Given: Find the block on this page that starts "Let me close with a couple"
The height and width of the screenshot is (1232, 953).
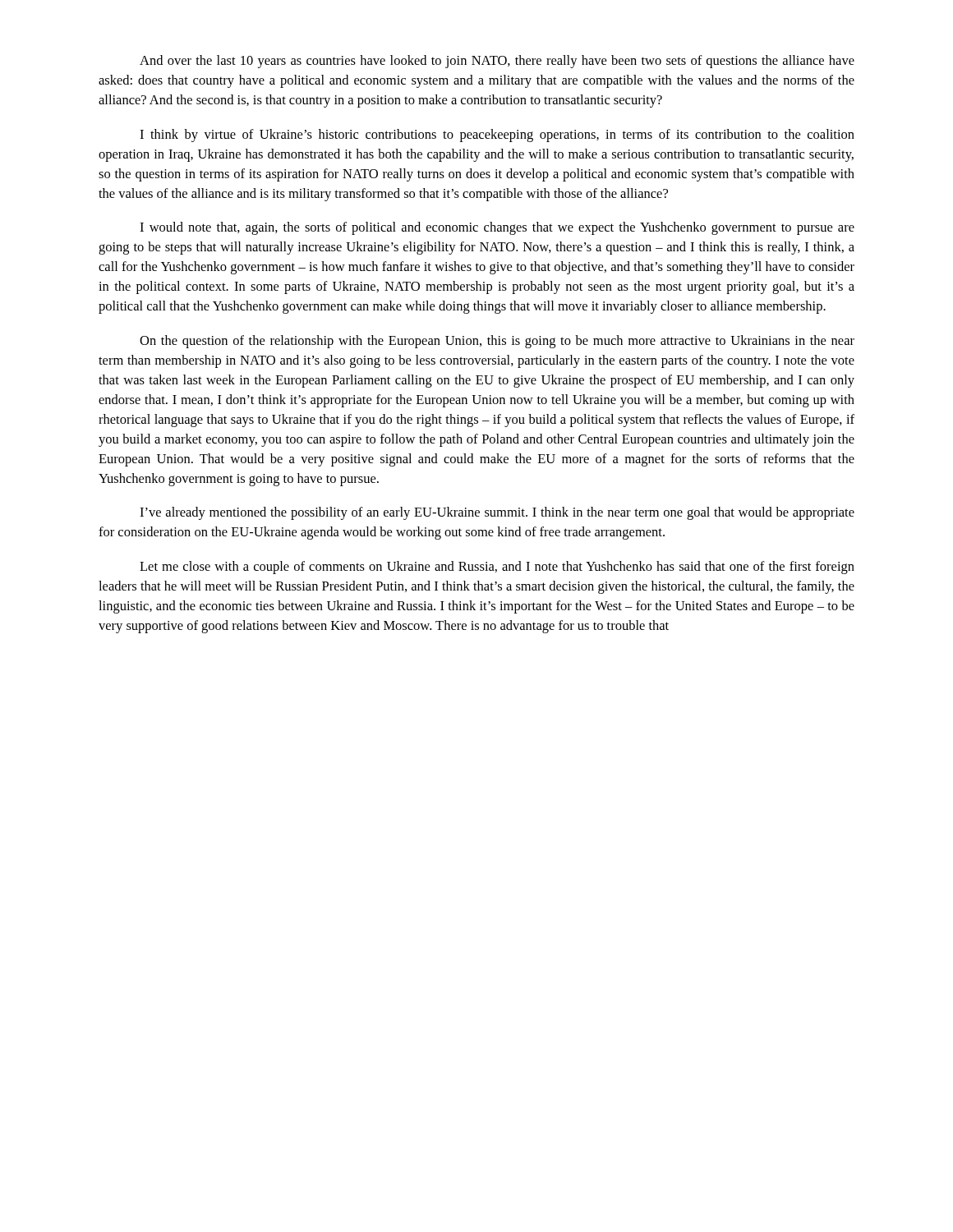Looking at the screenshot, I should tap(476, 596).
